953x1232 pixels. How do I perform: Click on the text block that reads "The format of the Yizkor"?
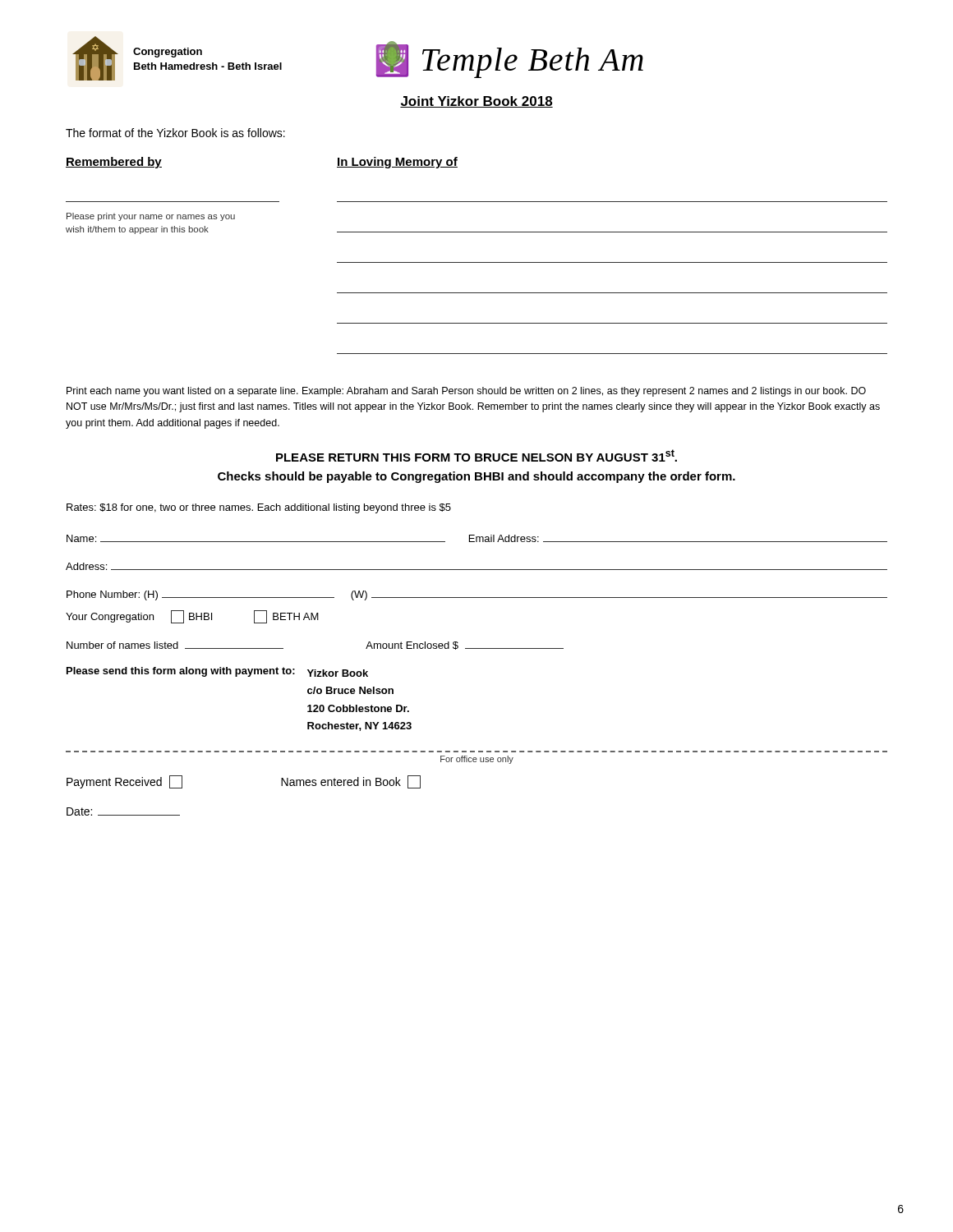point(176,133)
